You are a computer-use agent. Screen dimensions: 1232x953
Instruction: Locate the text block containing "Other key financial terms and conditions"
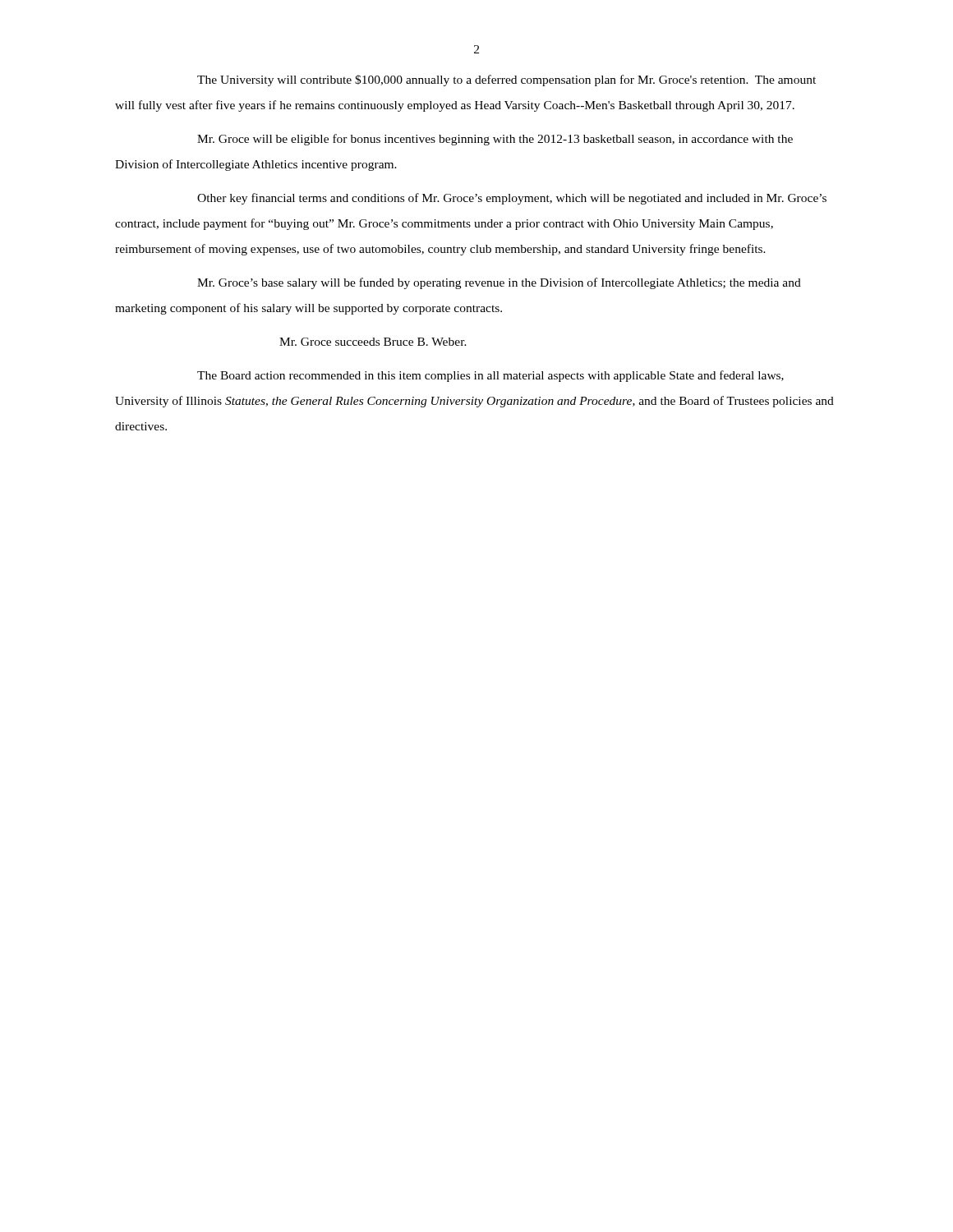(x=471, y=223)
